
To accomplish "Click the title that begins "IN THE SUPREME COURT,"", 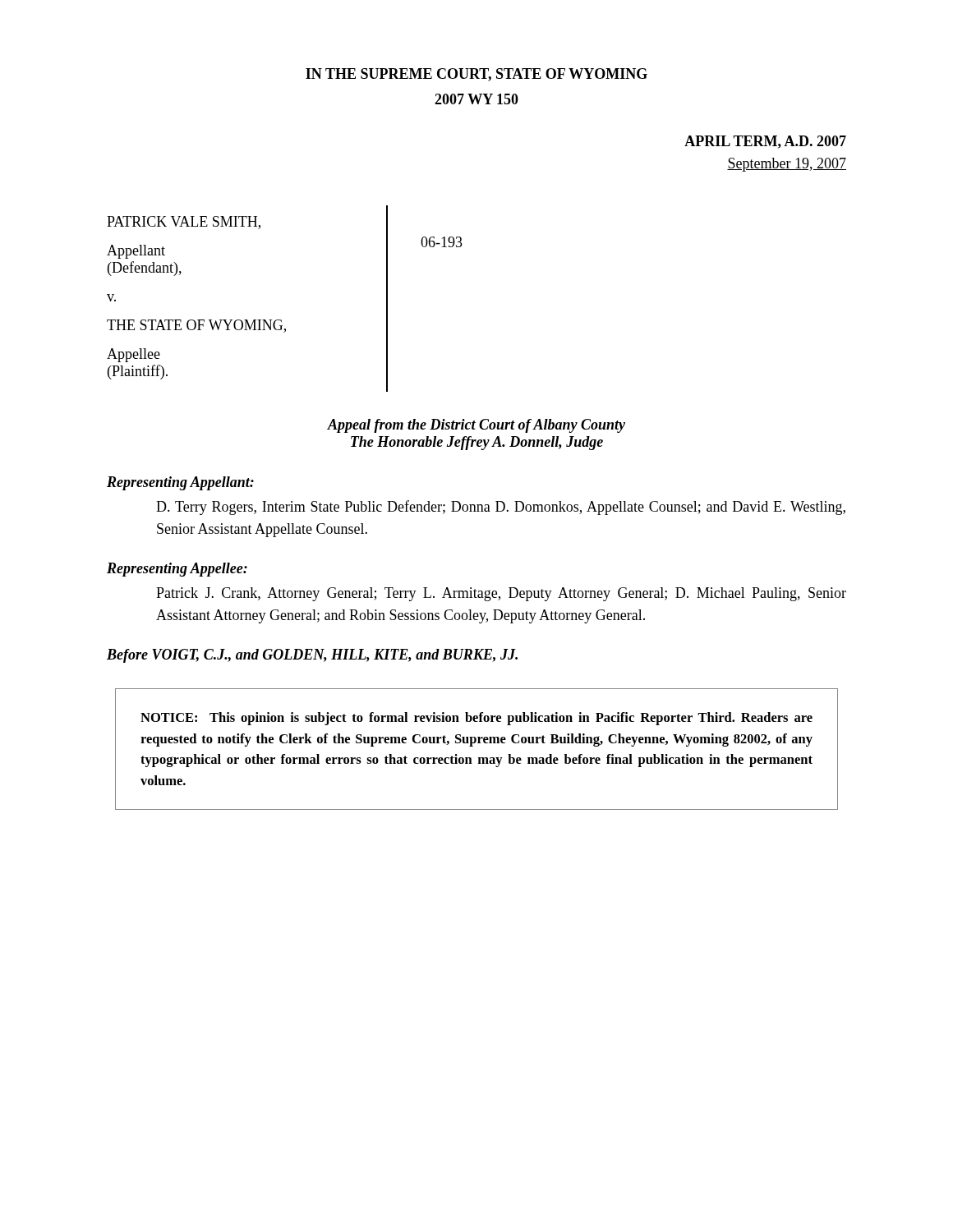I will pos(476,74).
